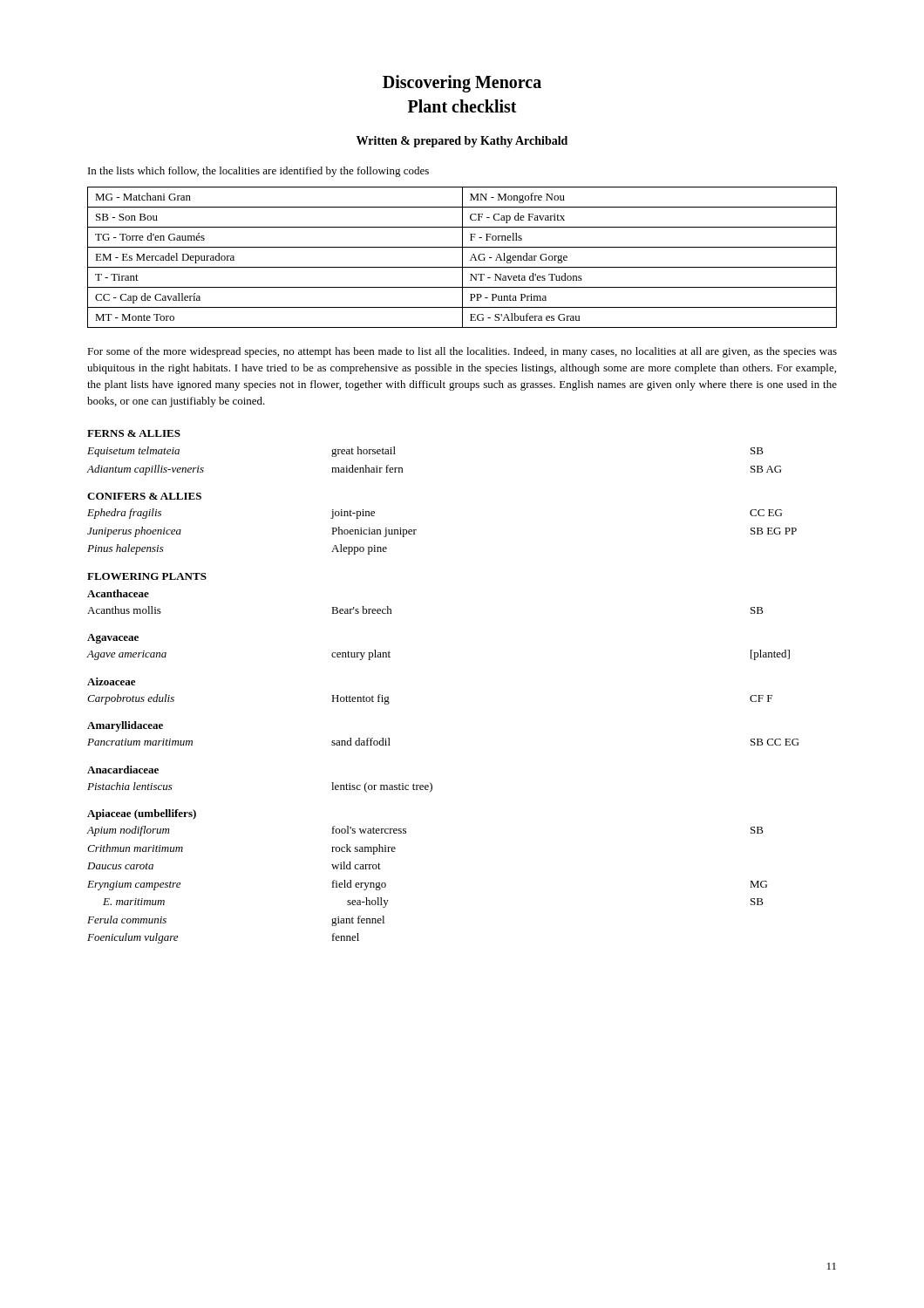Point to the passage starting "Ferula communis giant fennel"
The width and height of the screenshot is (924, 1308).
130,920
